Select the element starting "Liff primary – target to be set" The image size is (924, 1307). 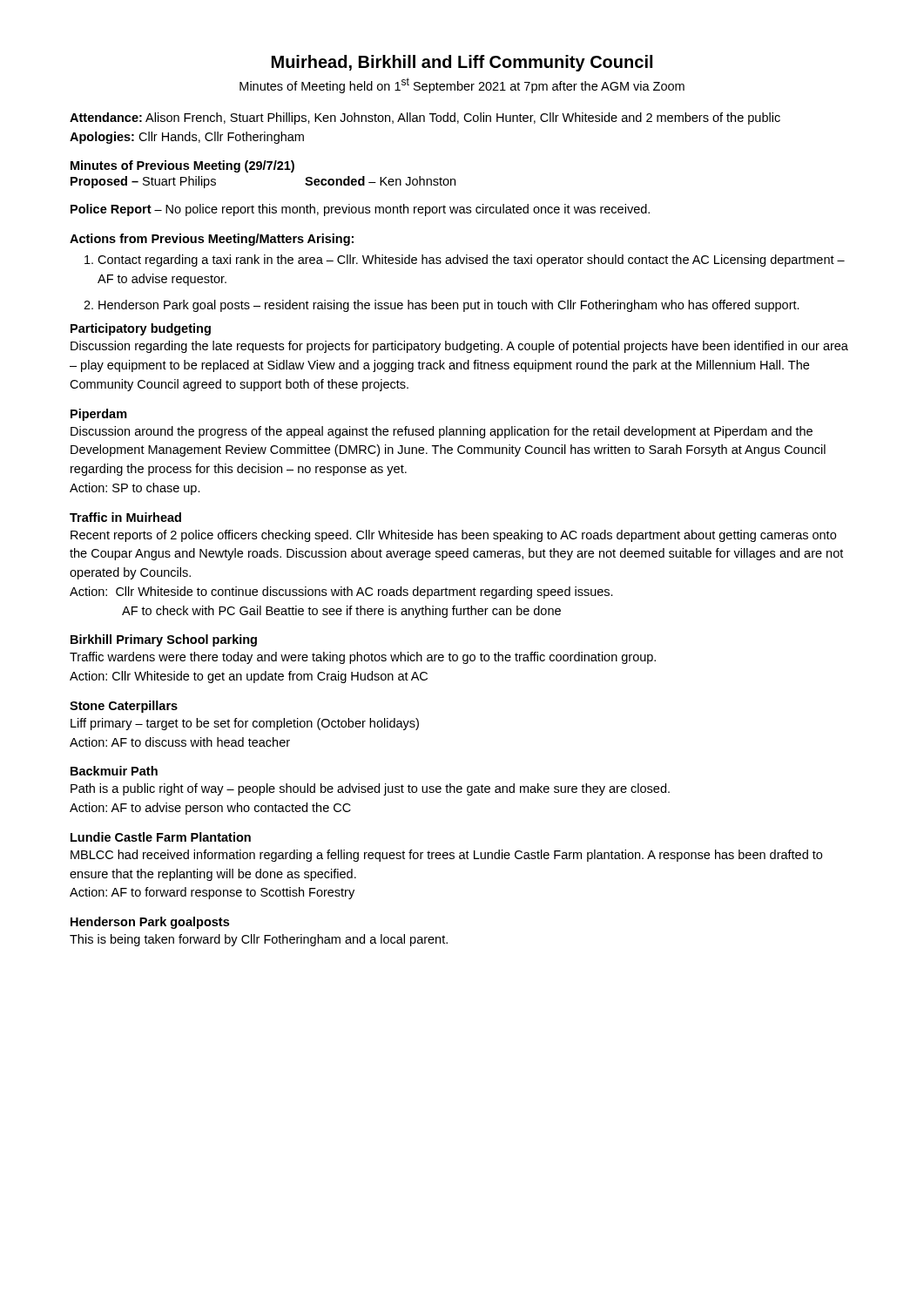[245, 733]
